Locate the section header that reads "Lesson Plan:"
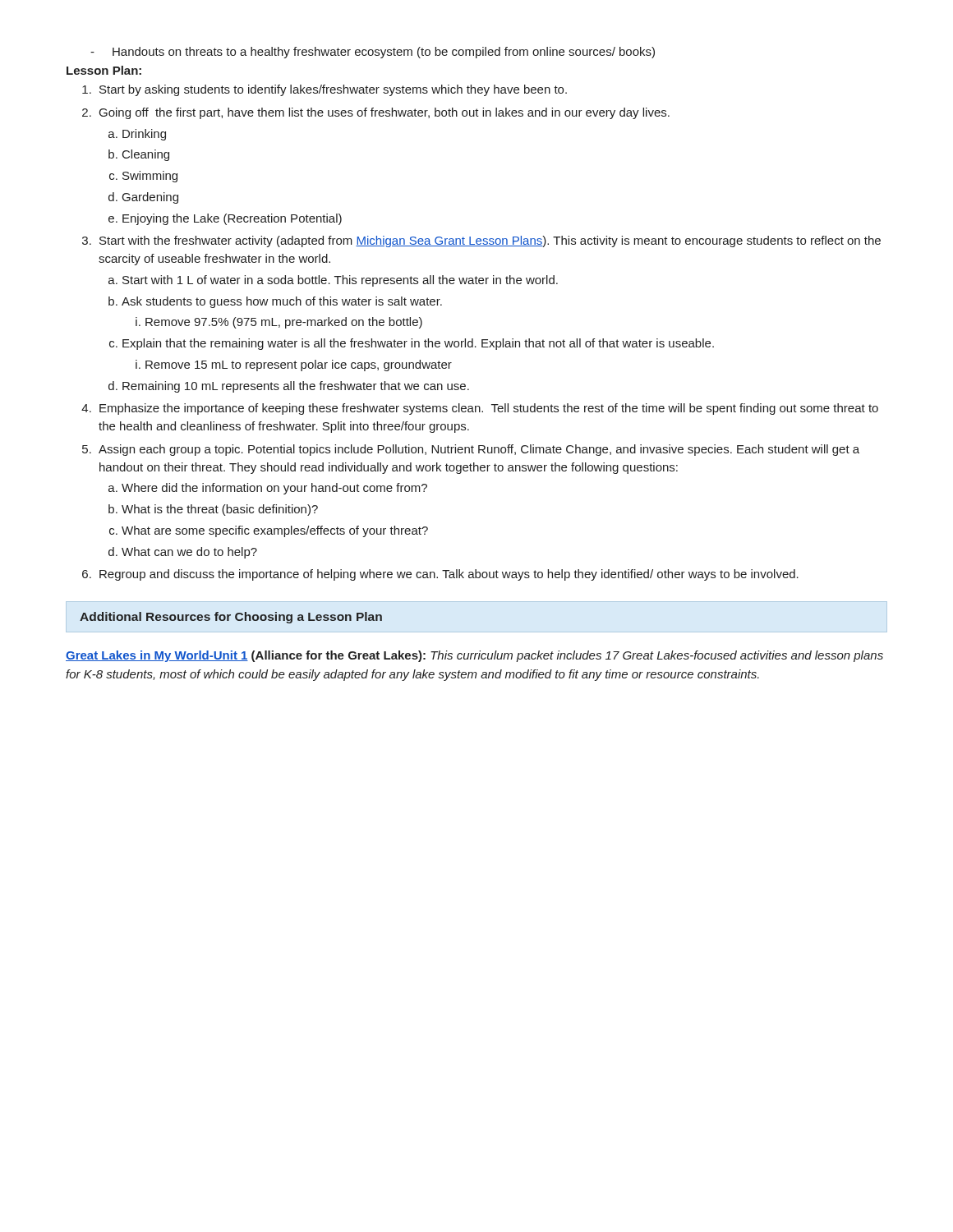The width and height of the screenshot is (953, 1232). (104, 70)
